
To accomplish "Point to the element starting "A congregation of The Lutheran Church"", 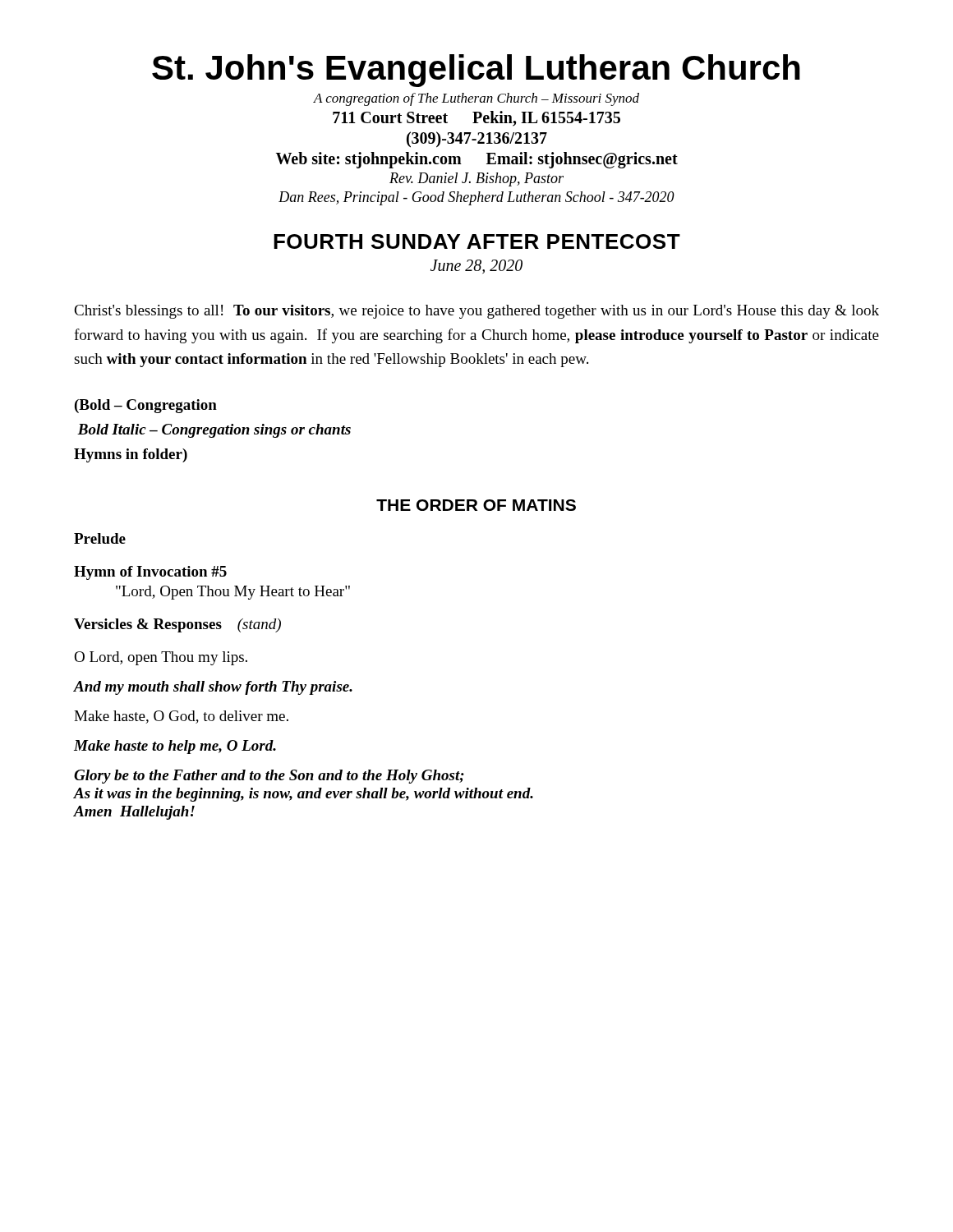I will click(476, 148).
